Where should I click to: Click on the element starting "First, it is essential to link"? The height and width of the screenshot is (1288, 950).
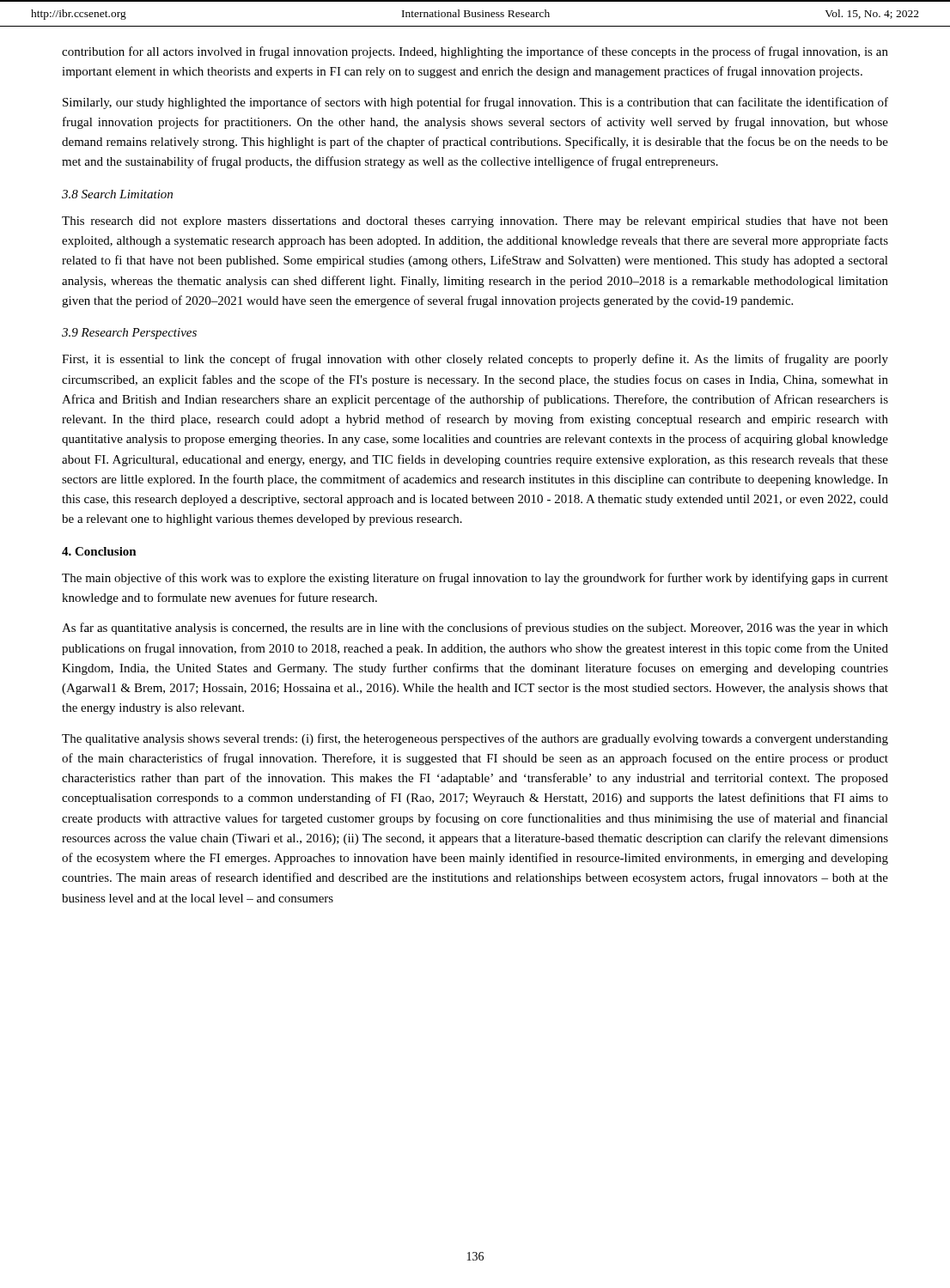[x=475, y=440]
